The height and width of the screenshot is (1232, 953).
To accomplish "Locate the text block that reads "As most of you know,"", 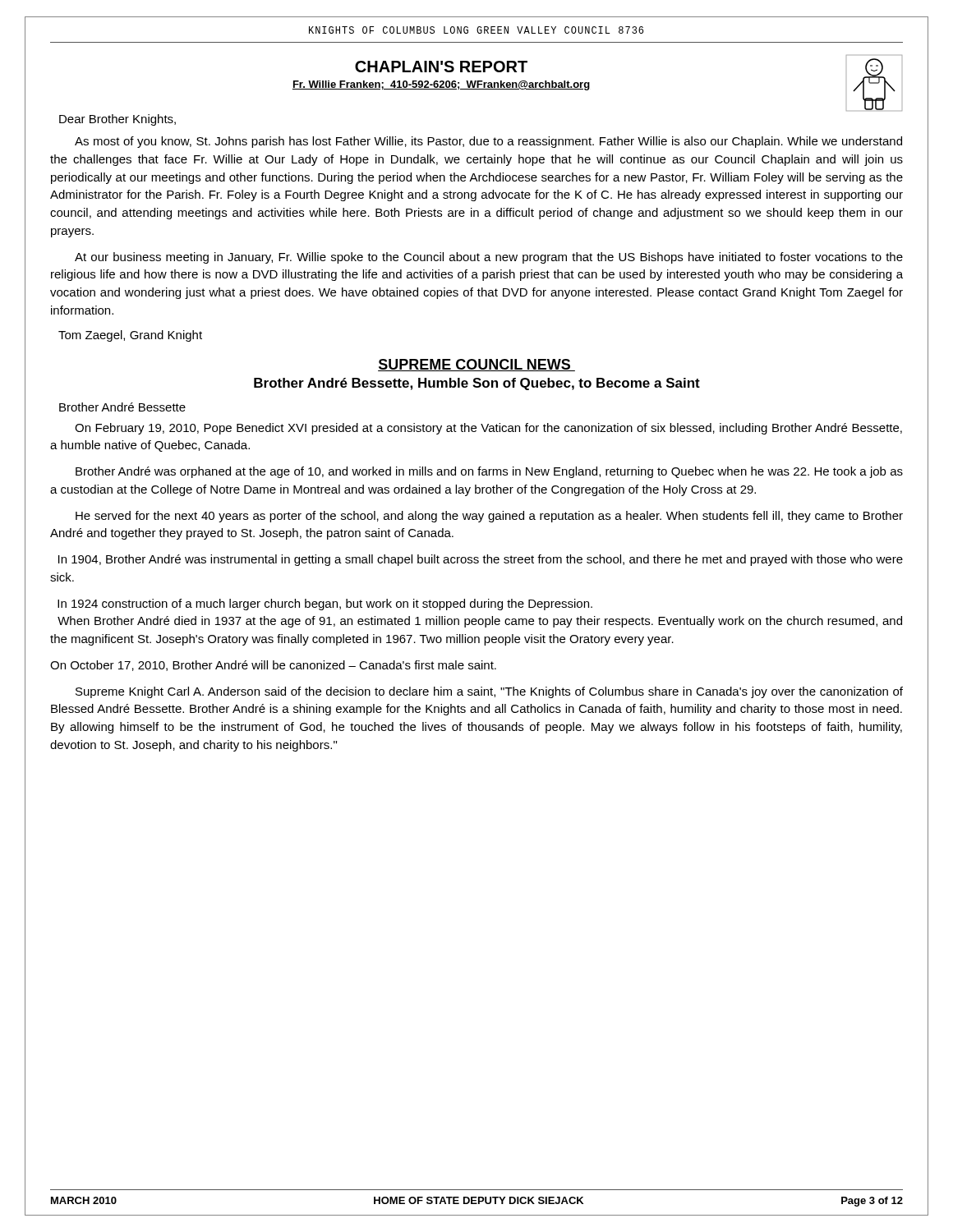I will click(x=476, y=186).
